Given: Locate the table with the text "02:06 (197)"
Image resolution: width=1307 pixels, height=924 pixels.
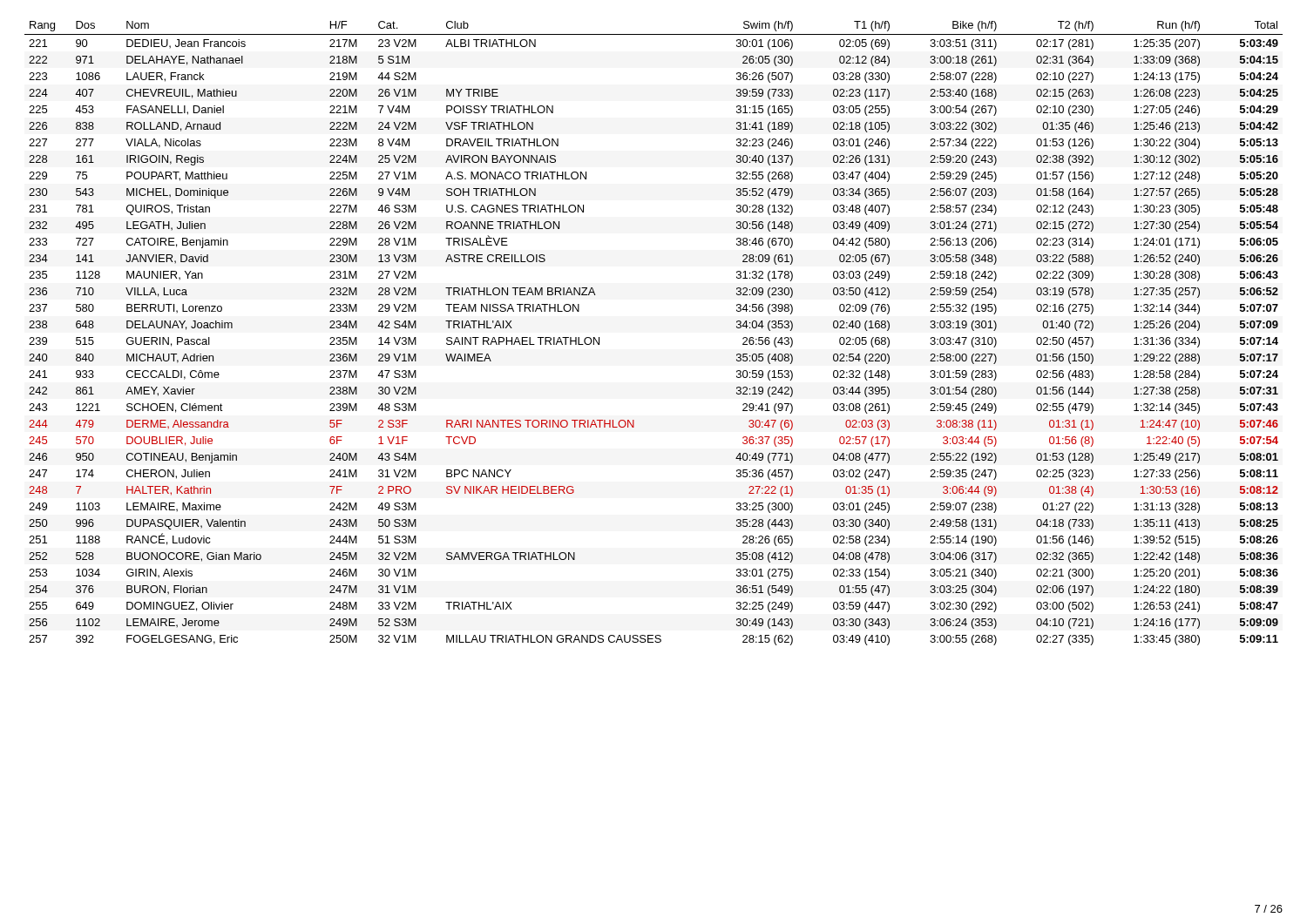Looking at the screenshot, I should point(654,331).
